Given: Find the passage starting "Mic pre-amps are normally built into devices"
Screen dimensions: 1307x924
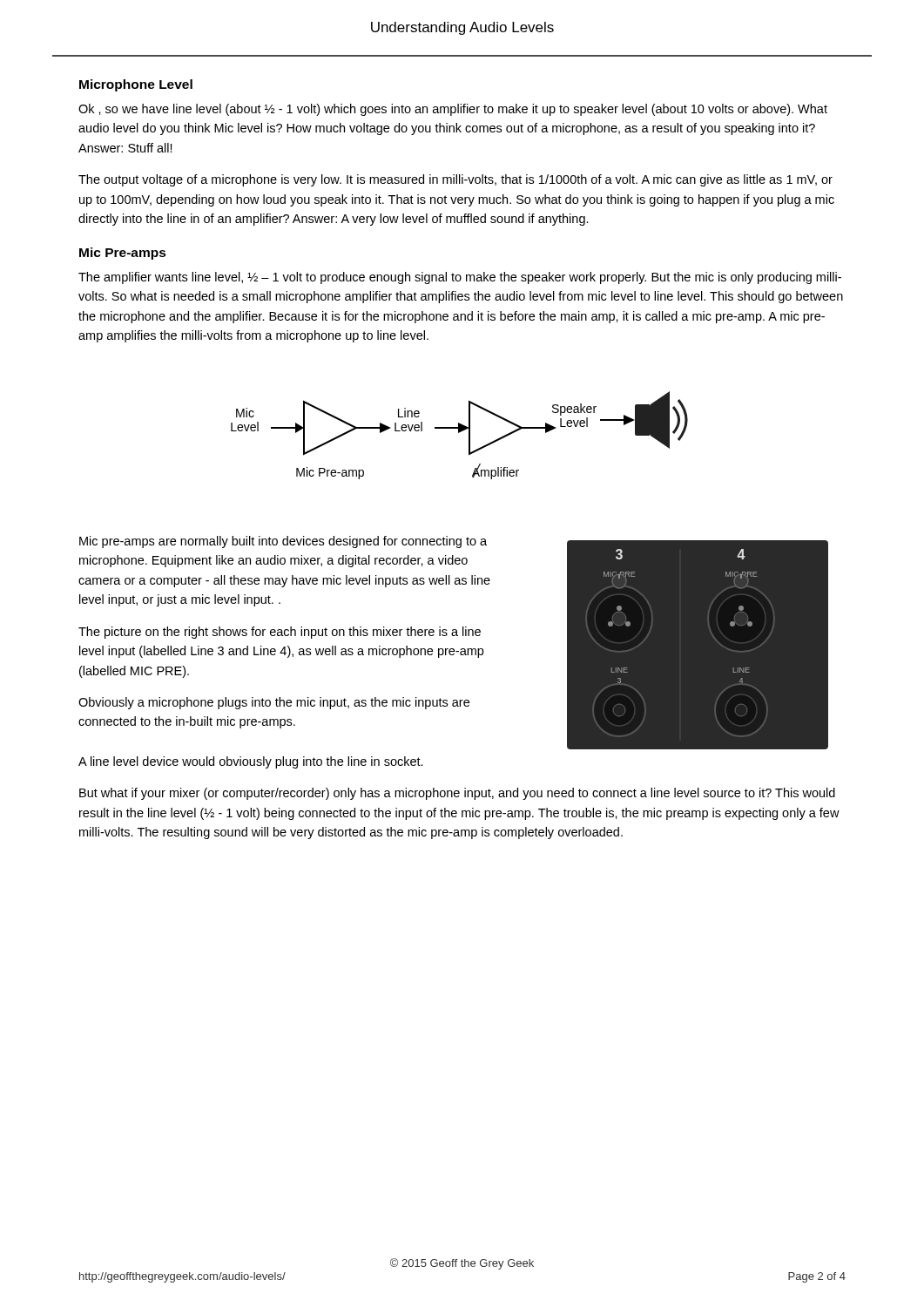Looking at the screenshot, I should (284, 570).
